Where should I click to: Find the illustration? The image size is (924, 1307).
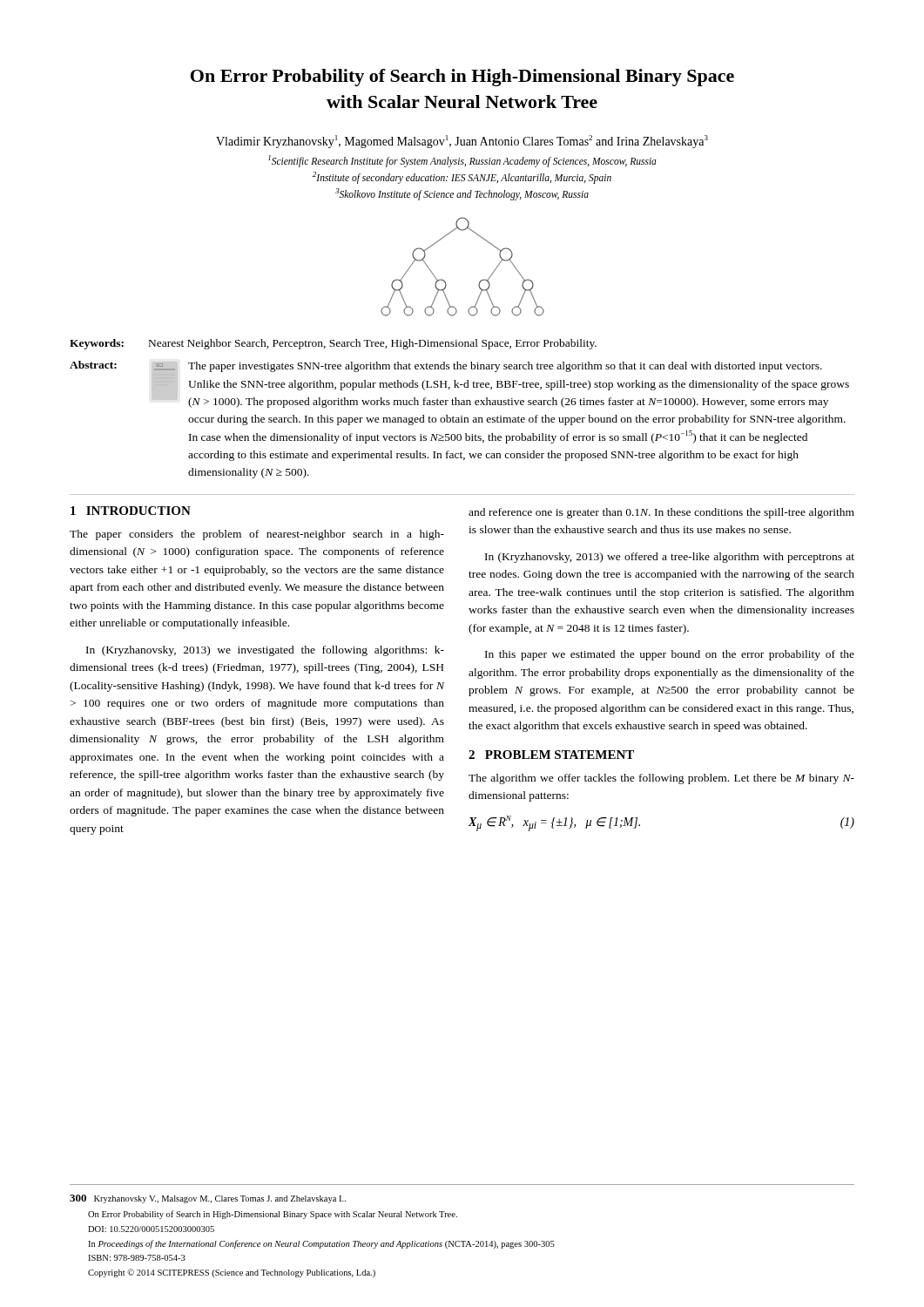tap(462, 268)
